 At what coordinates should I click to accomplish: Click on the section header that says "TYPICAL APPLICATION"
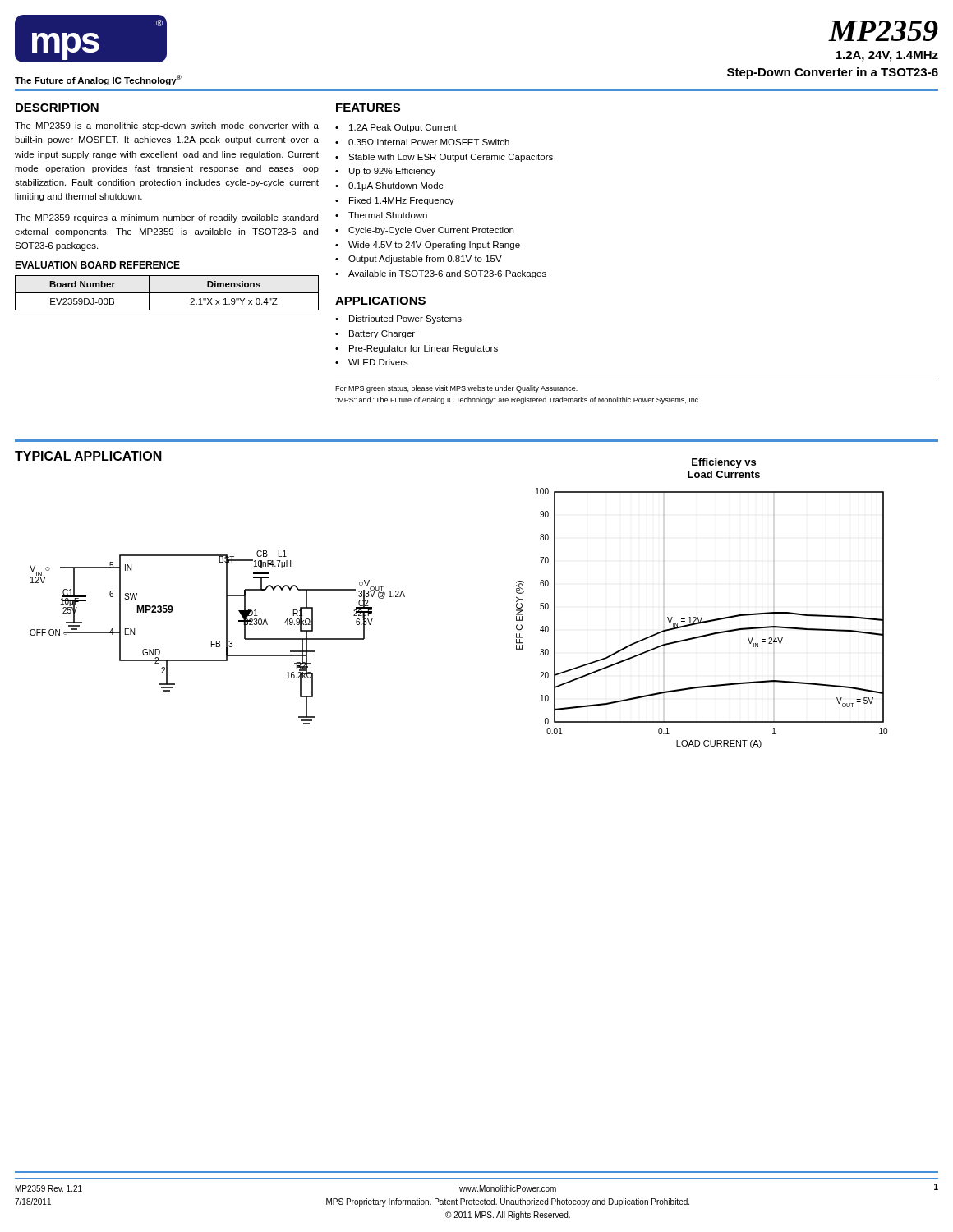click(88, 456)
